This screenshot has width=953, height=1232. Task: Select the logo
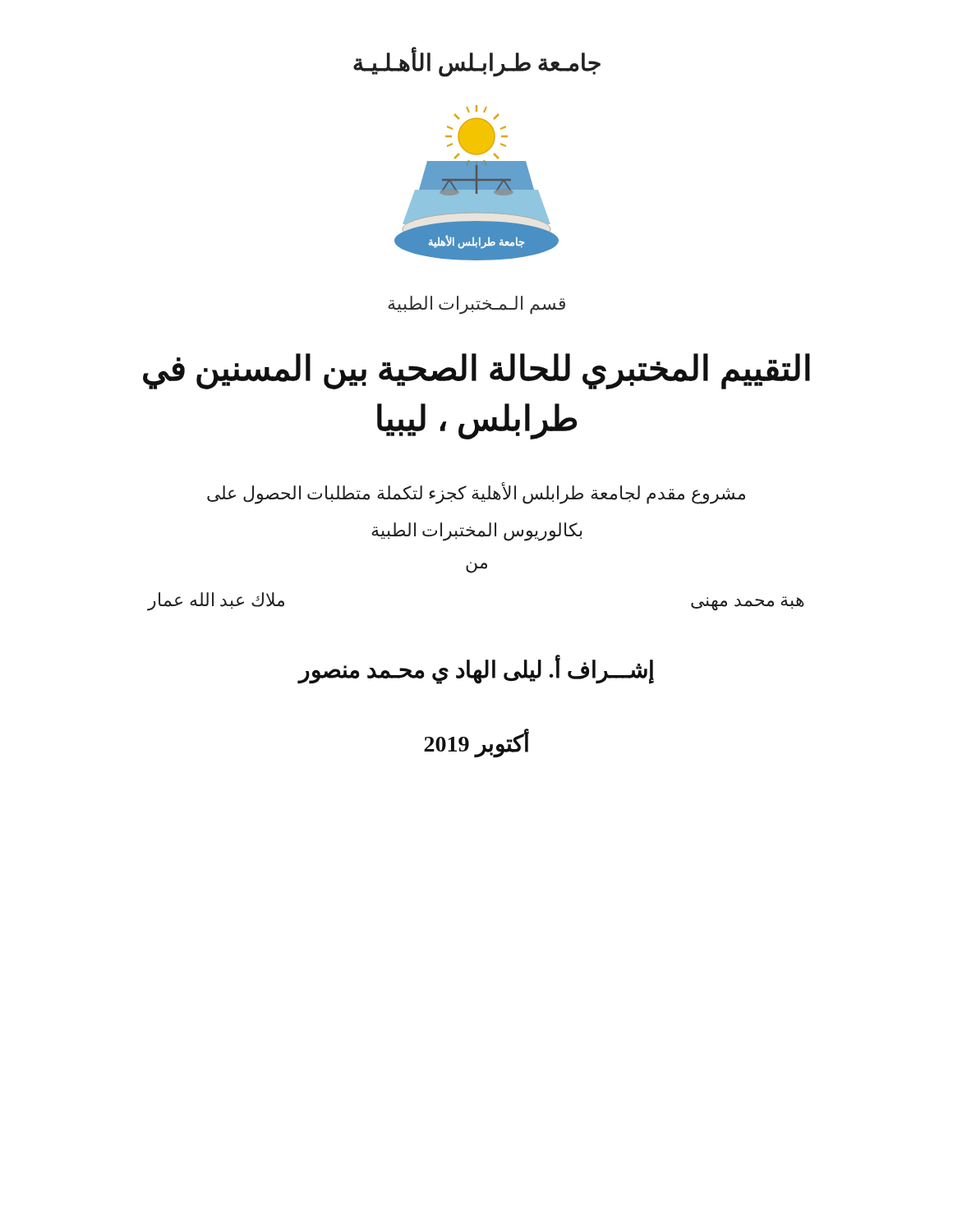pyautogui.click(x=476, y=183)
